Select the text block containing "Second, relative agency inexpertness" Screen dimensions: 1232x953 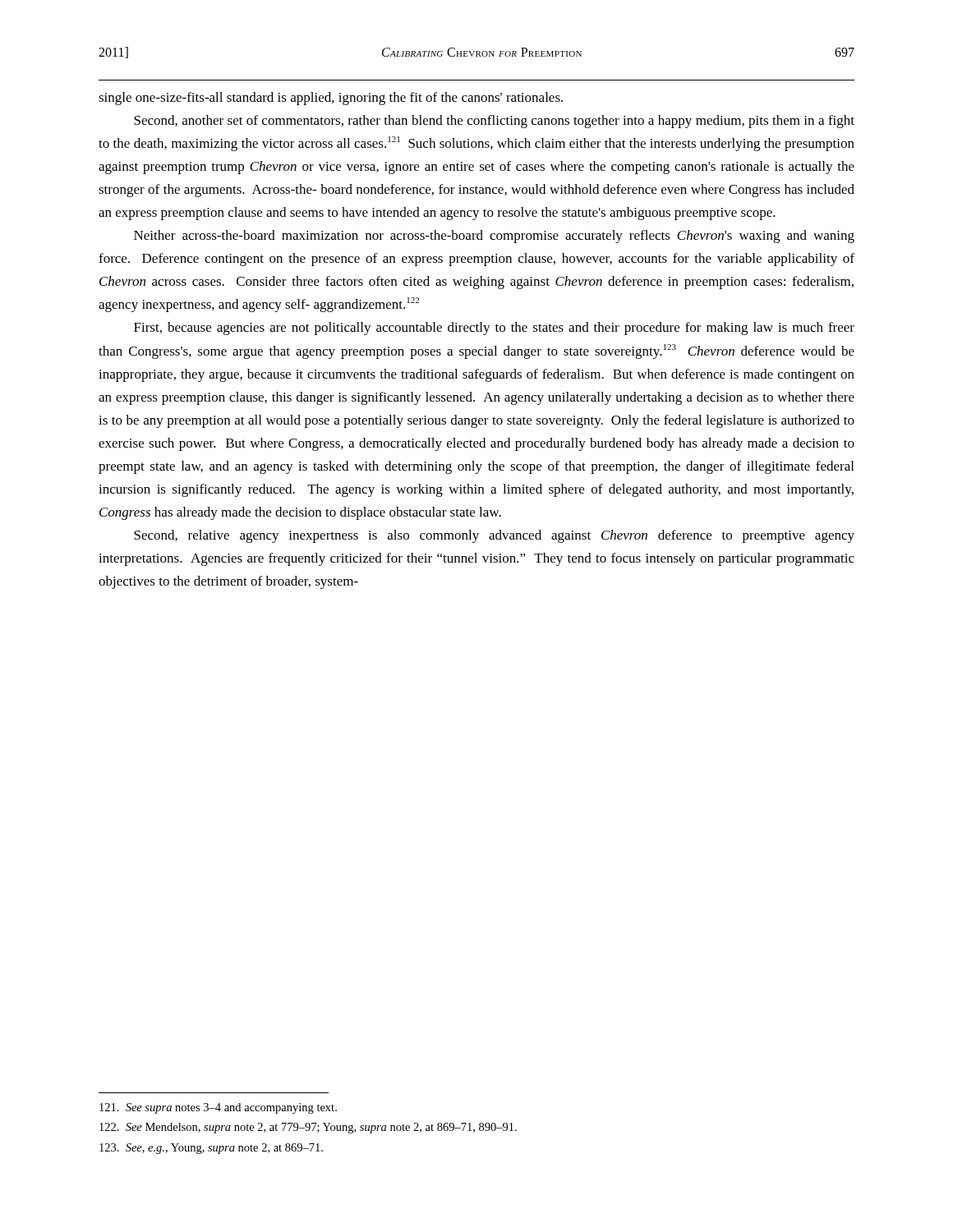coord(476,559)
